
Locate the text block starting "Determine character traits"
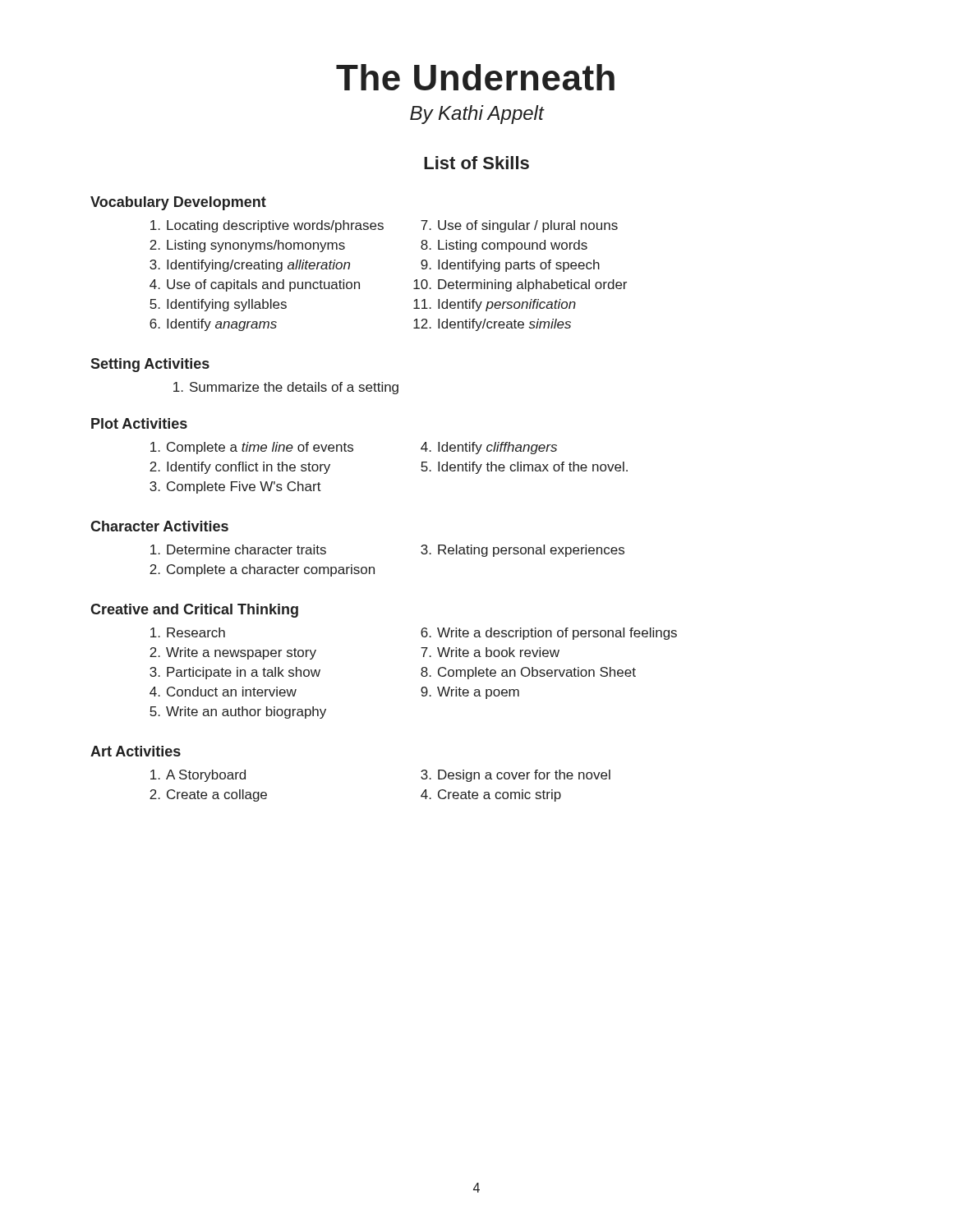pos(232,550)
